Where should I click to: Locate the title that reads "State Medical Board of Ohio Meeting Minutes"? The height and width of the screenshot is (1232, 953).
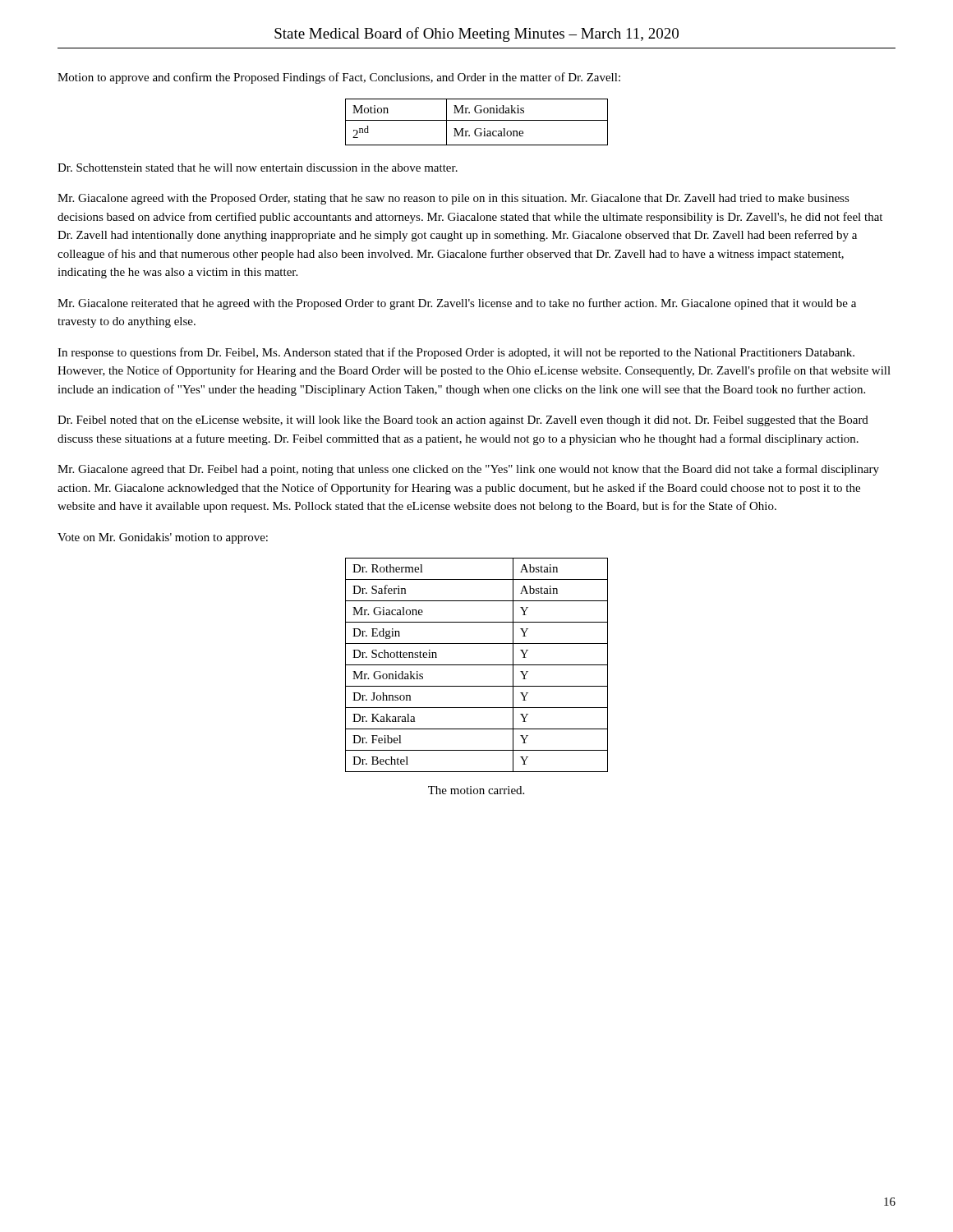pos(476,37)
